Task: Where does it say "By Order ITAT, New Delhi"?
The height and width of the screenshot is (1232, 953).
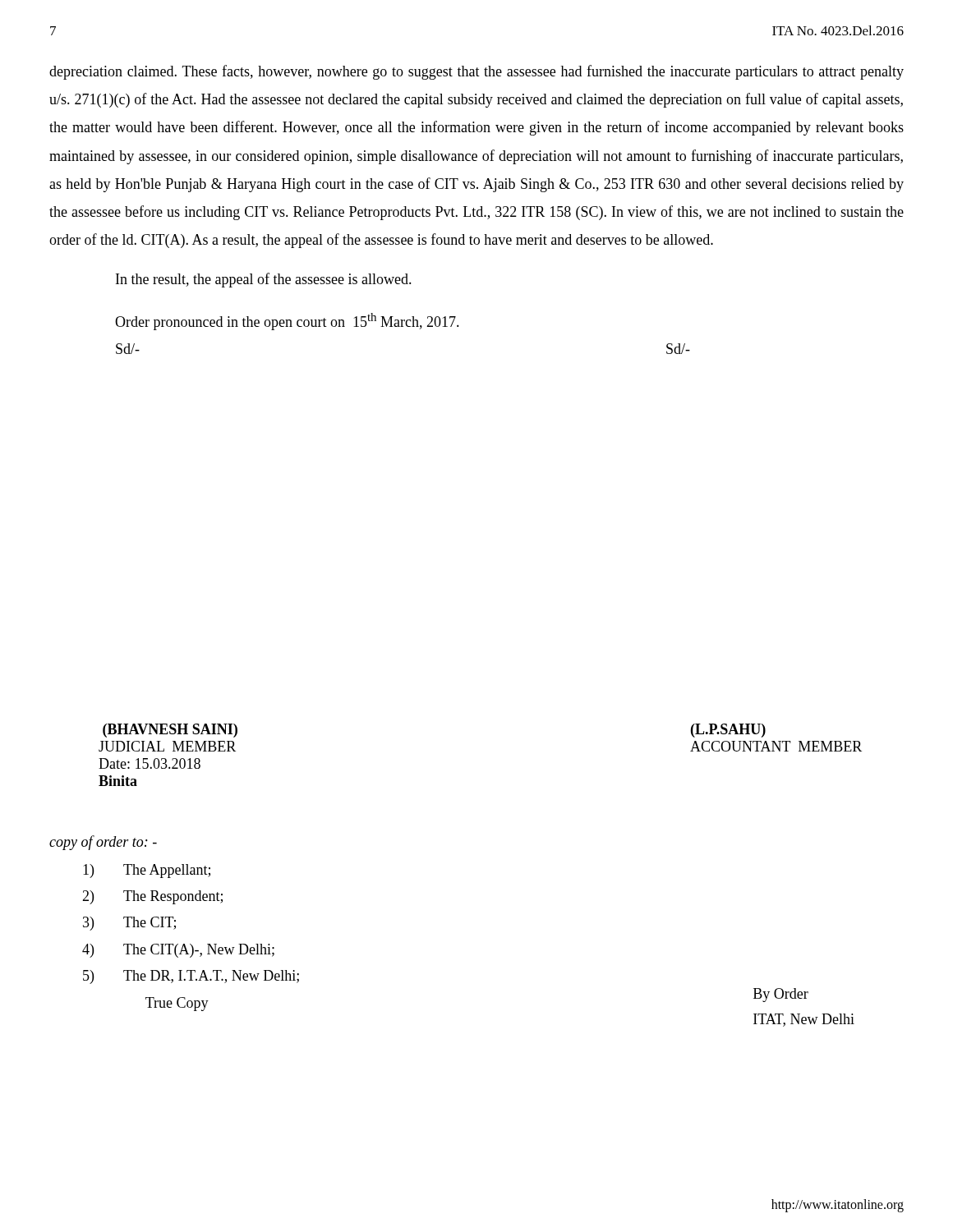Action: [x=804, y=1006]
